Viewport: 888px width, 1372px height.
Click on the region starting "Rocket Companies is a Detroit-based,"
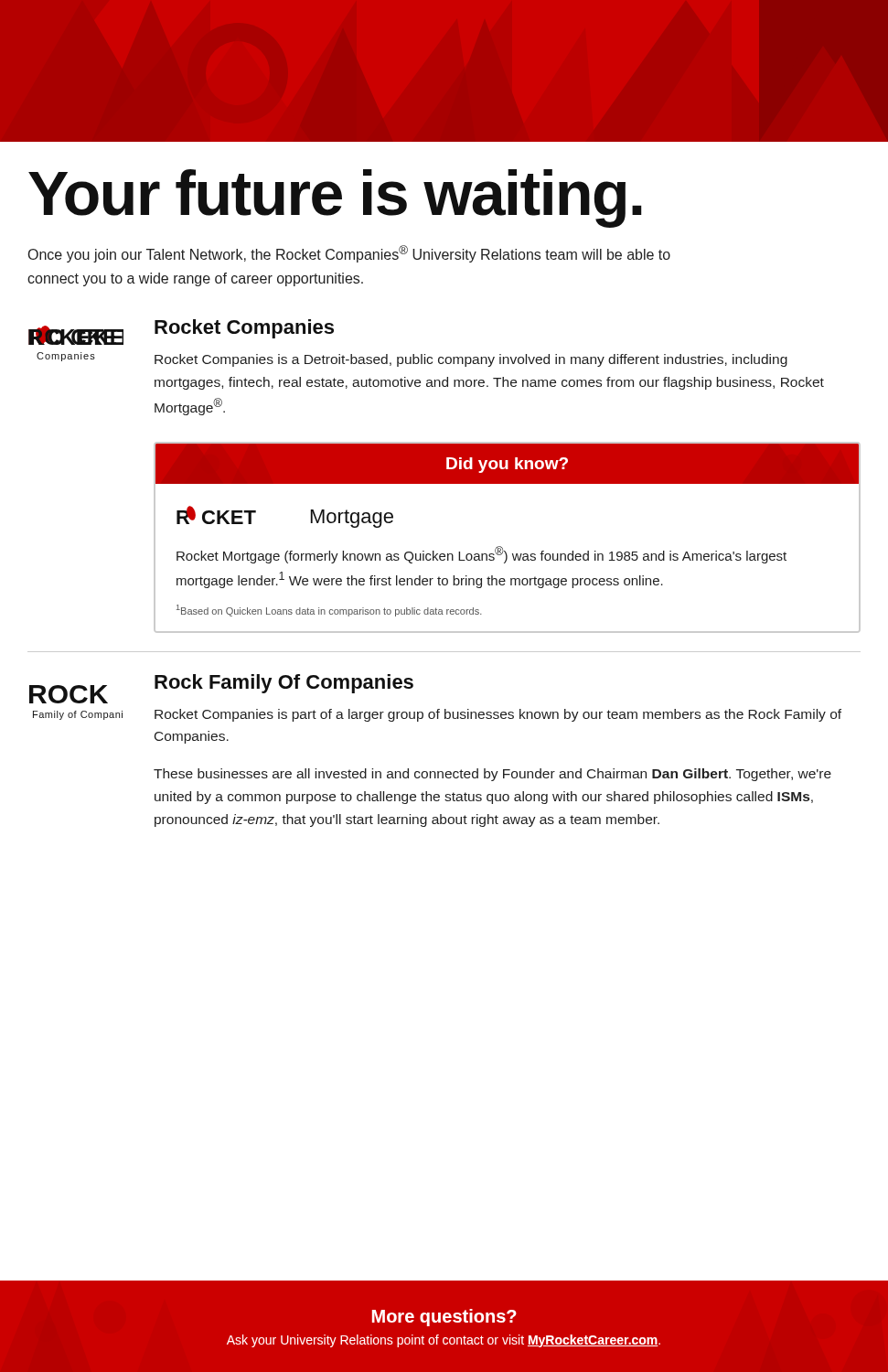click(x=489, y=383)
